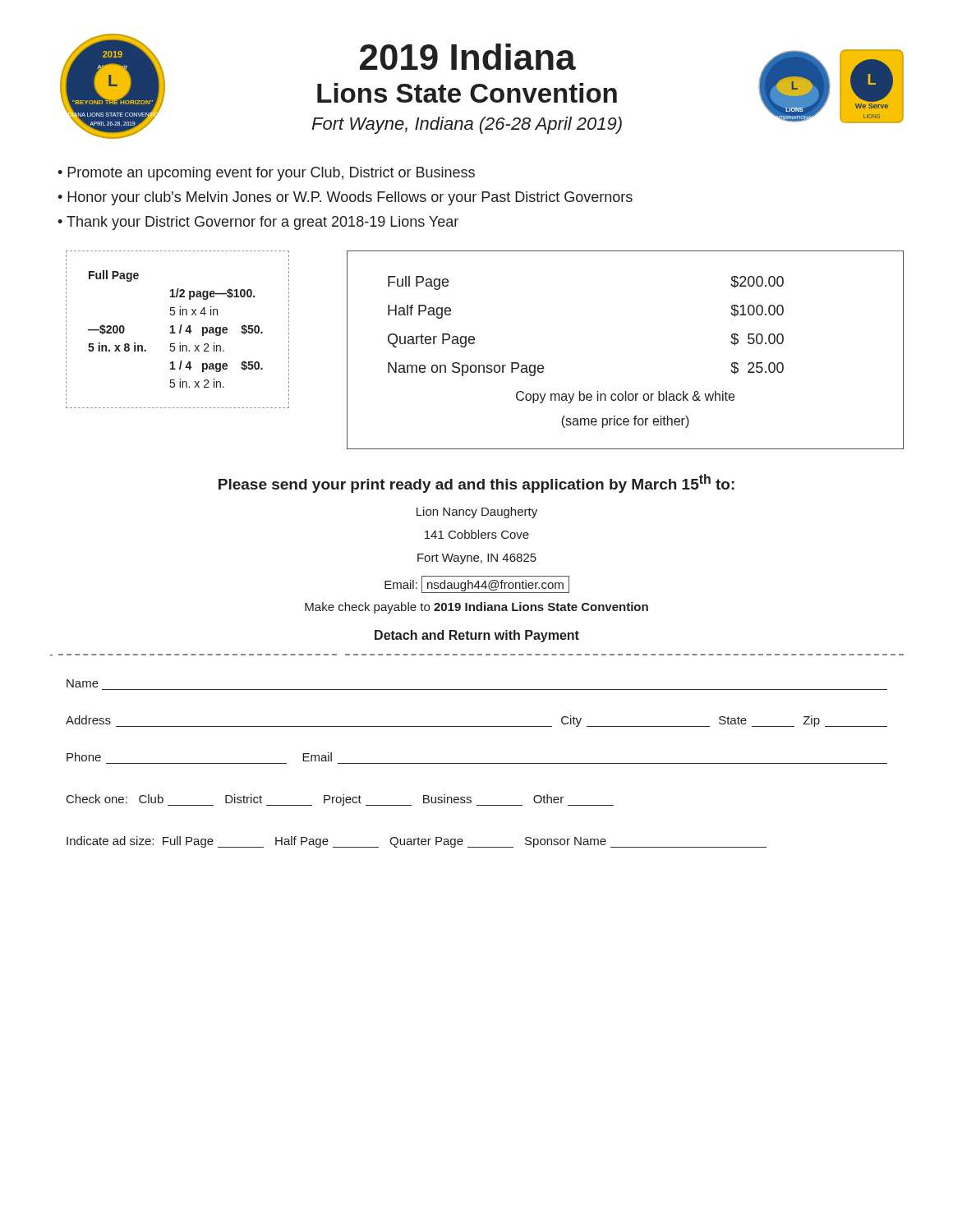The height and width of the screenshot is (1232, 953).
Task: Select the list item that says "• Thank your District Governor for a great"
Action: tap(258, 222)
